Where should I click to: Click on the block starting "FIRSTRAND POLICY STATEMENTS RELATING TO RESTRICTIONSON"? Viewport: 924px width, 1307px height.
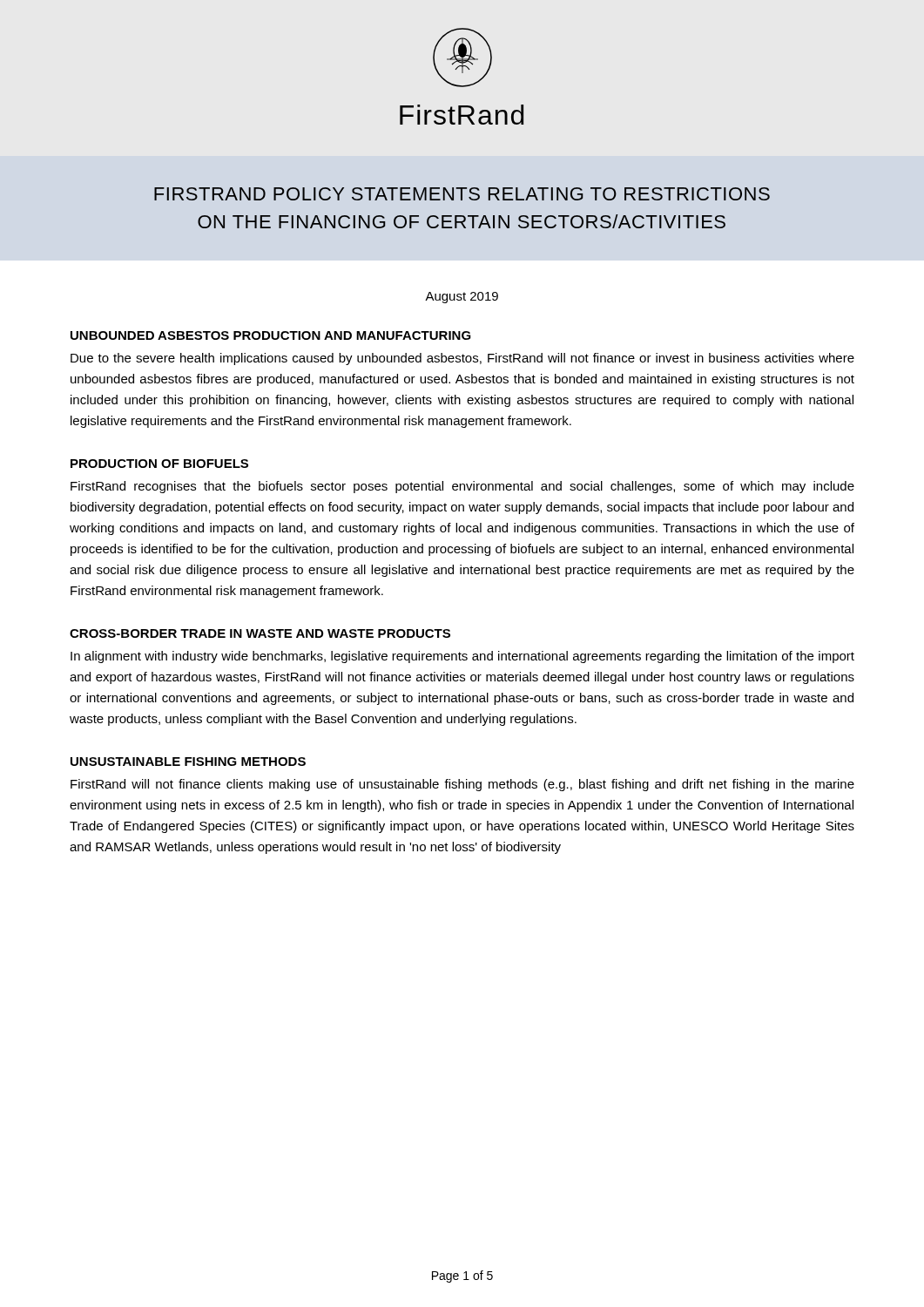click(x=462, y=208)
